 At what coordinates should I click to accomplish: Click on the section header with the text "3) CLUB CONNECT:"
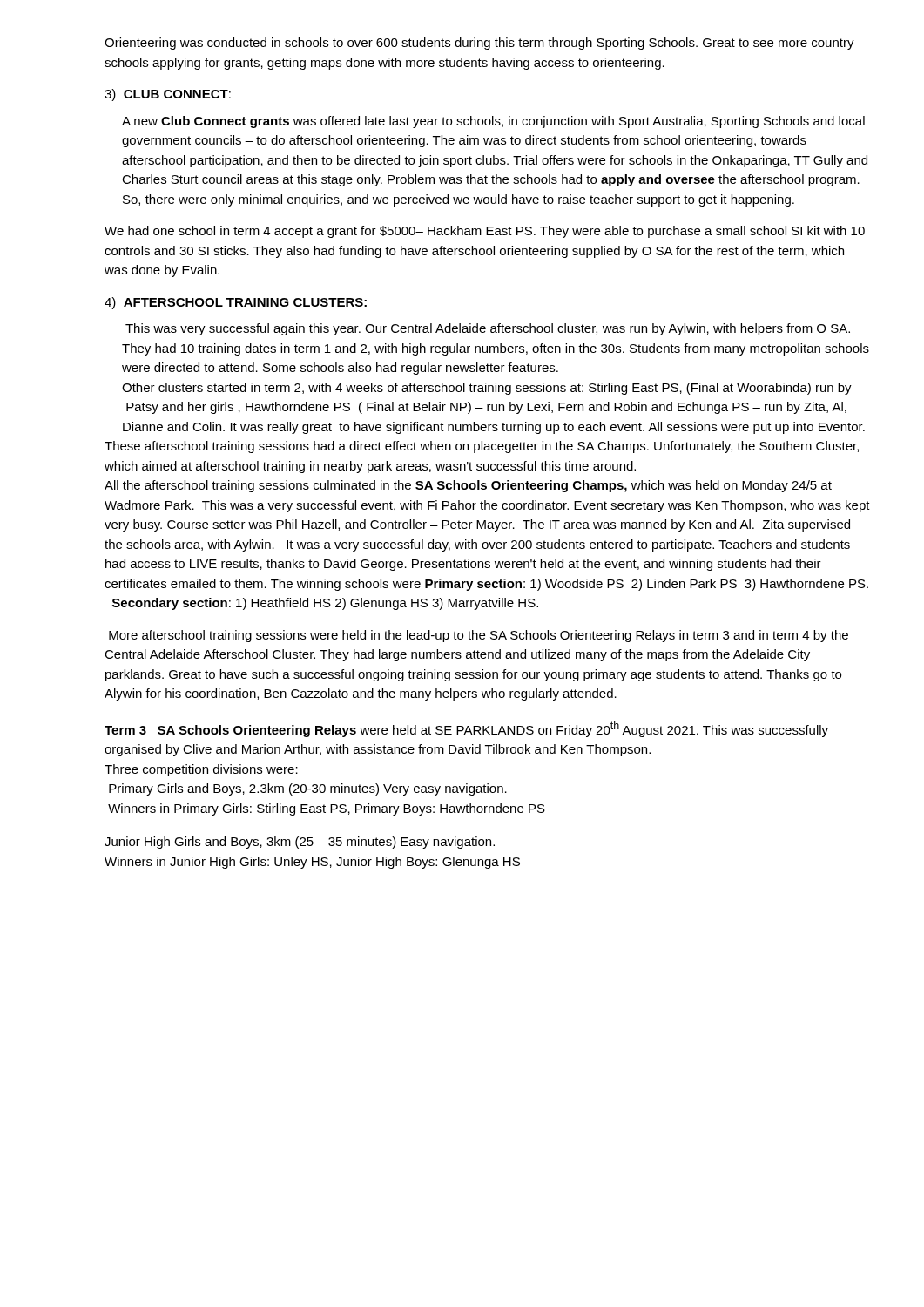(x=168, y=95)
